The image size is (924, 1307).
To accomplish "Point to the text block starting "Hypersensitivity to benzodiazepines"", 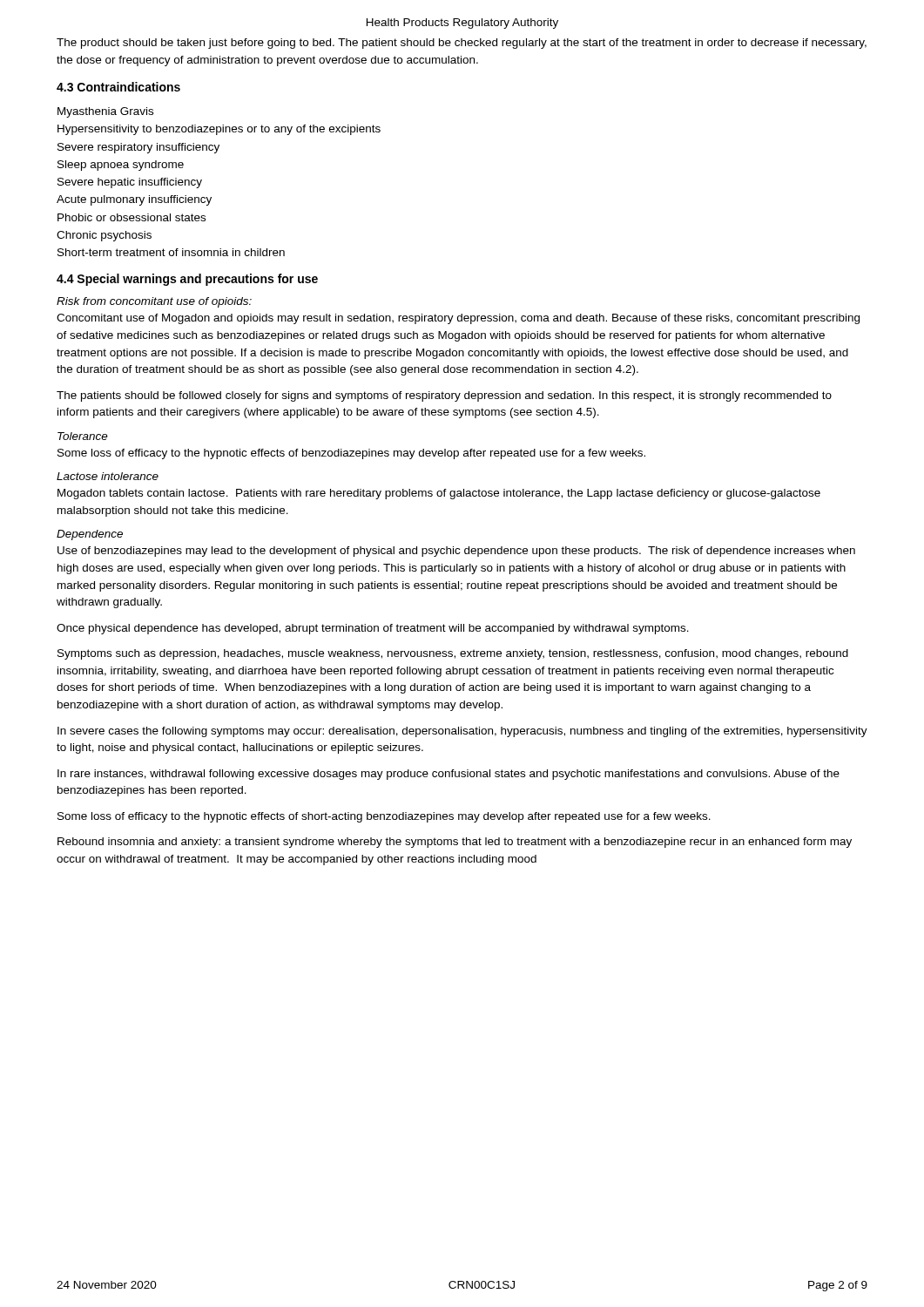I will [x=219, y=129].
